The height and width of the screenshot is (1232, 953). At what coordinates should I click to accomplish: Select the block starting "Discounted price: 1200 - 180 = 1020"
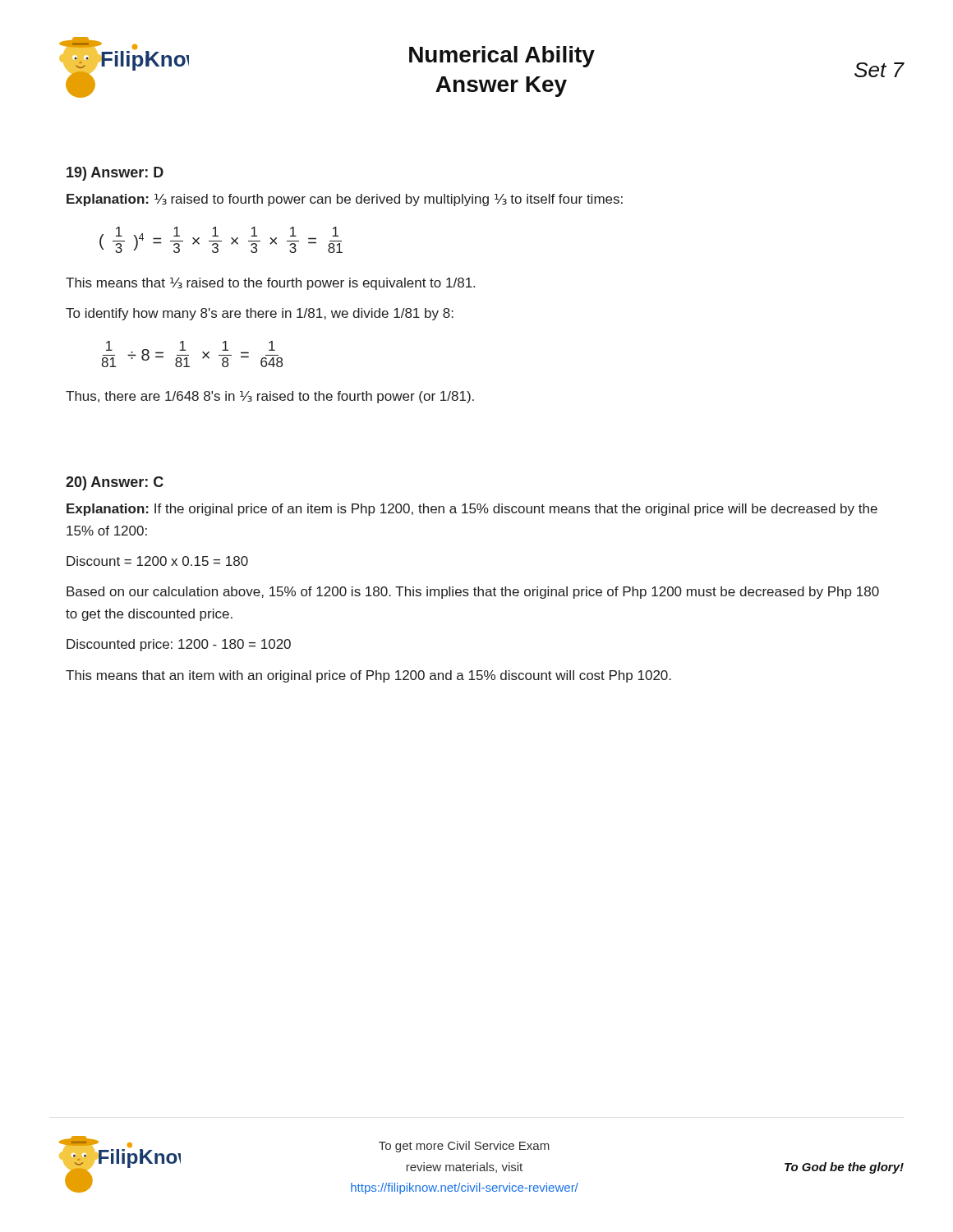[x=179, y=645]
